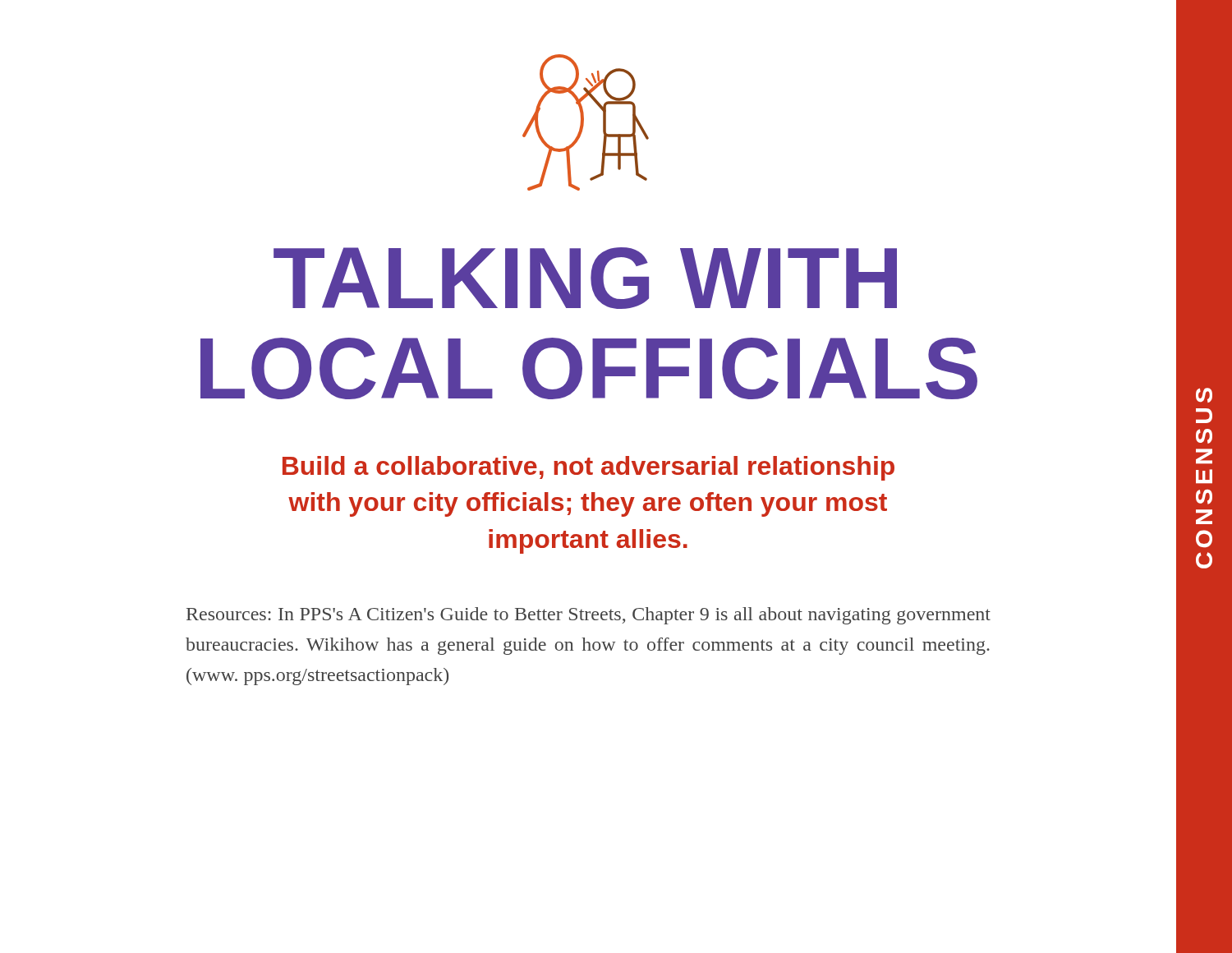This screenshot has height=953, width=1232.
Task: Click on the region starting "TALKING WITHLOCAL OFFICIALS"
Action: (588, 324)
